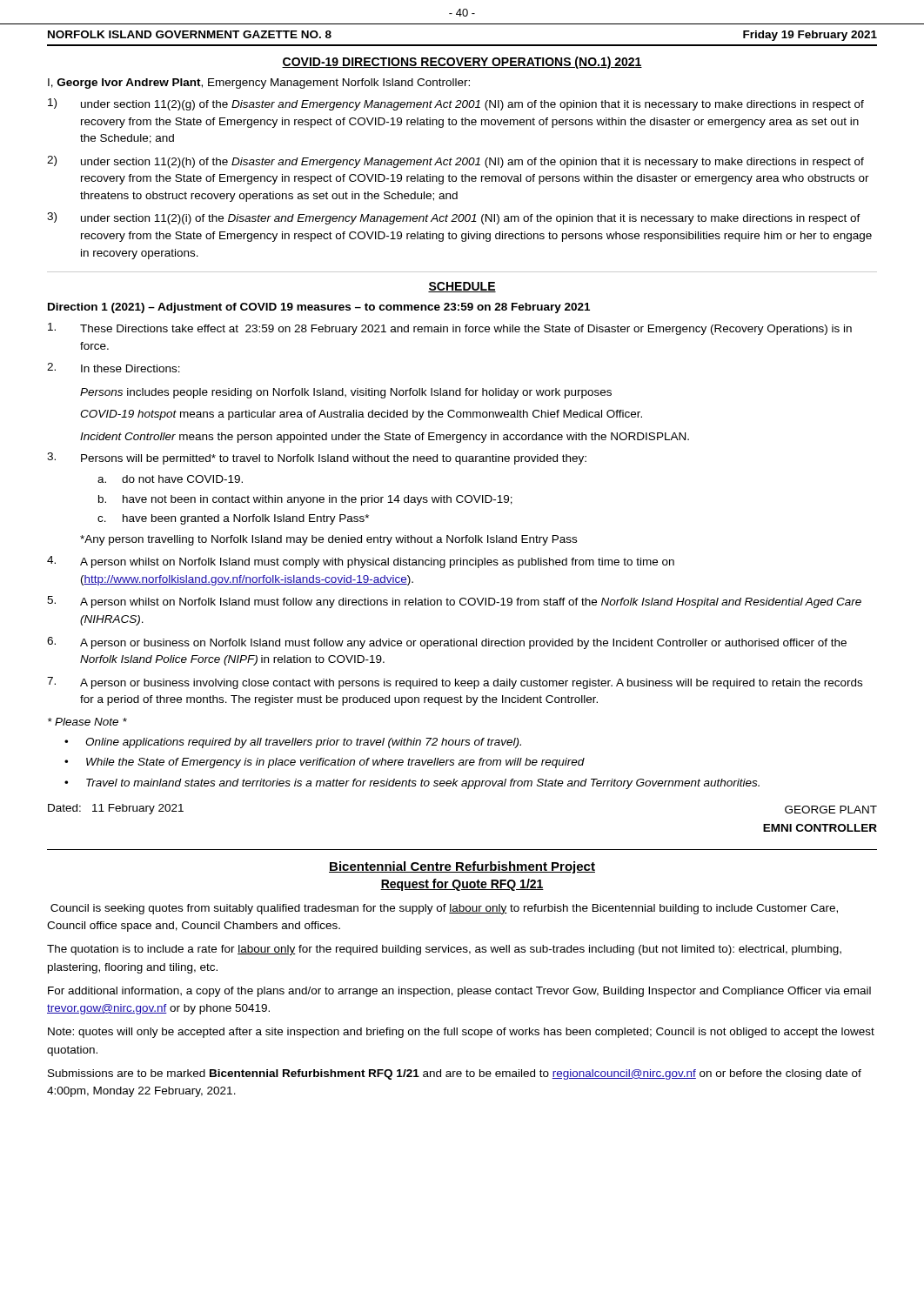
Task: Point to the element starting "Submissions are to be"
Action: 454,1082
